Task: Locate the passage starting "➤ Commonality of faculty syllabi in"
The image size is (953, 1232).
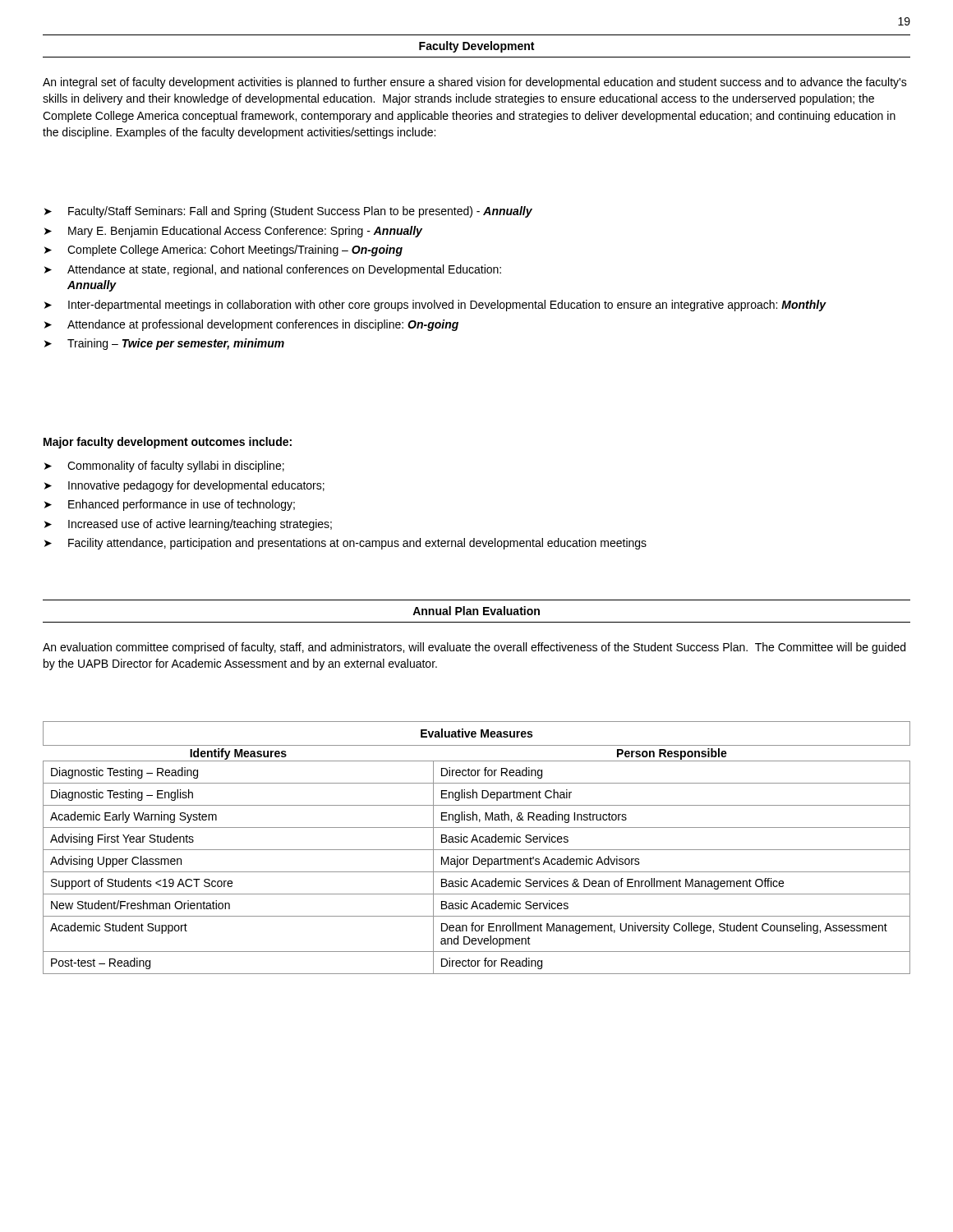Action: click(164, 467)
